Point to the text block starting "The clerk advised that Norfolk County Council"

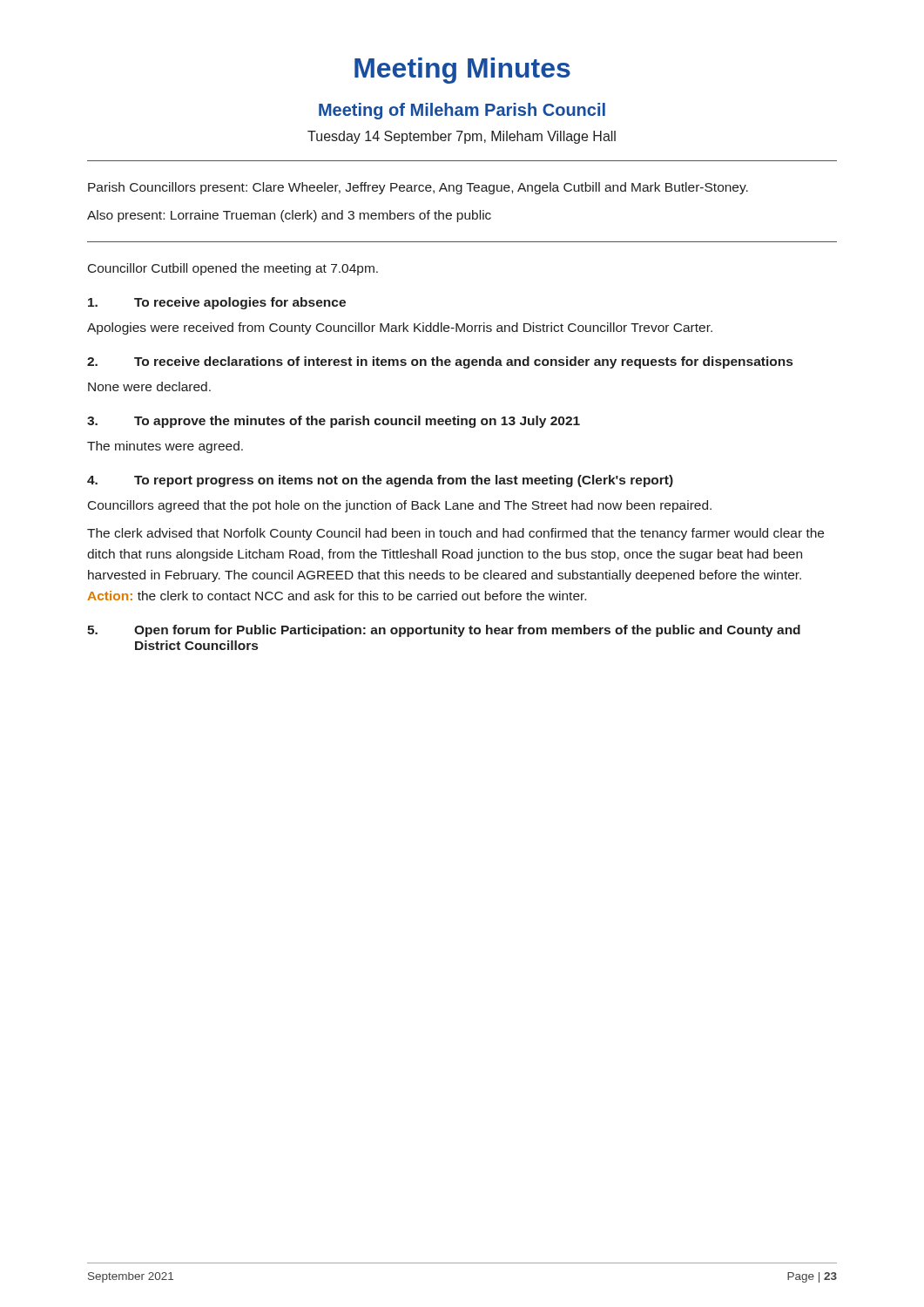point(456,564)
